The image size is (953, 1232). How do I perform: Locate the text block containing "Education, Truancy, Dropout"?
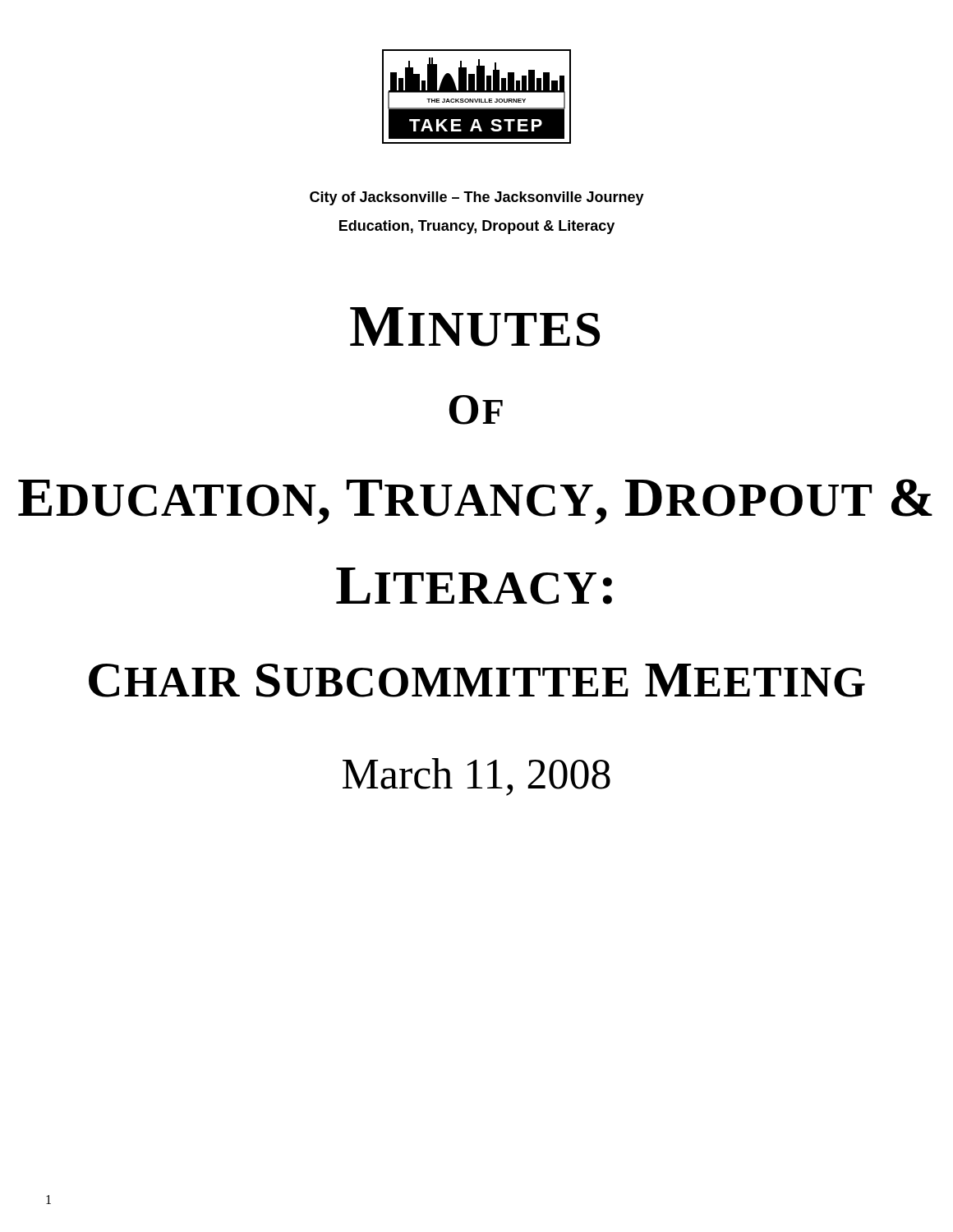pyautogui.click(x=476, y=226)
